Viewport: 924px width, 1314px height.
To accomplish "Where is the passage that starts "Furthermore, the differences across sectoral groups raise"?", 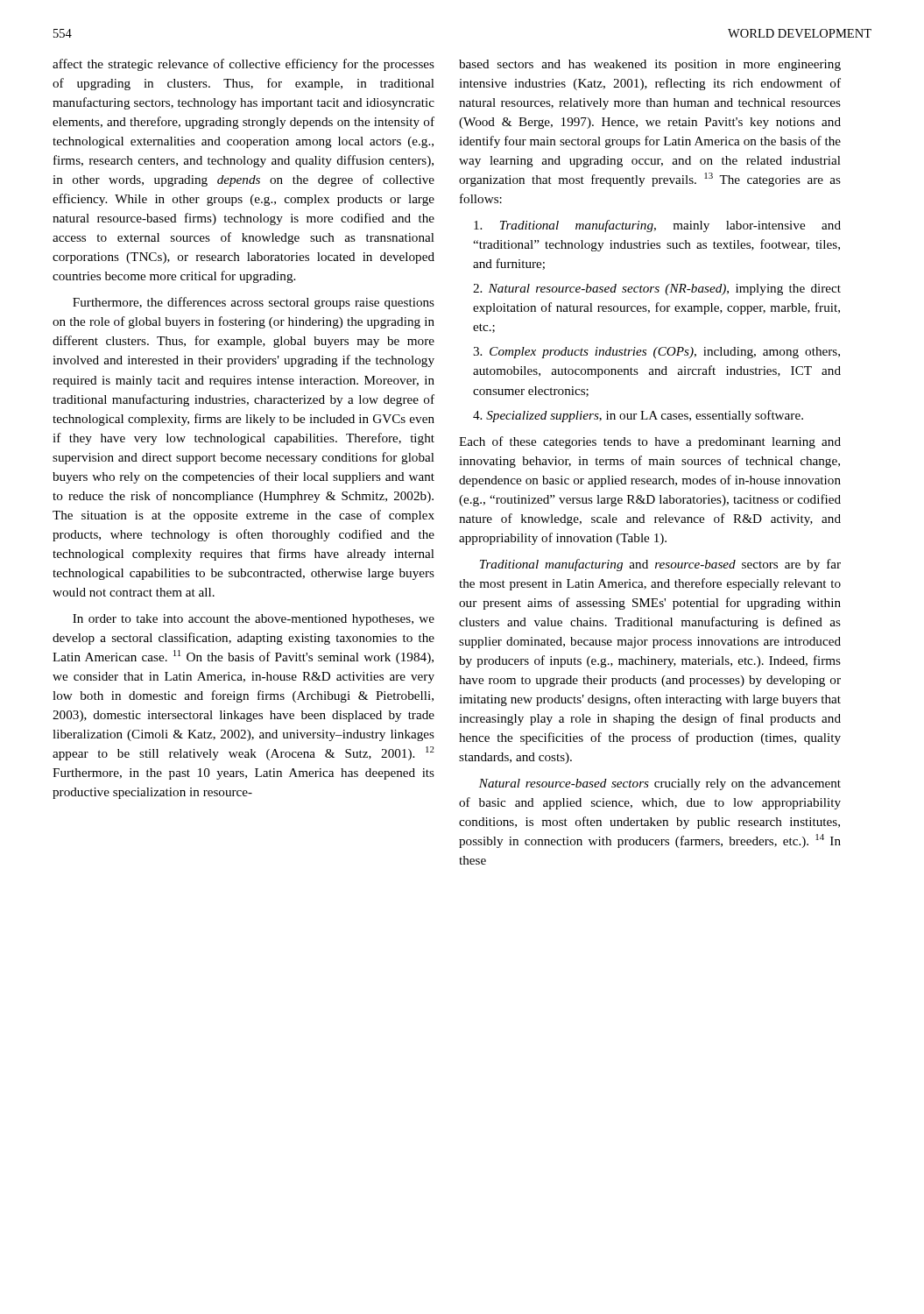I will pos(243,447).
